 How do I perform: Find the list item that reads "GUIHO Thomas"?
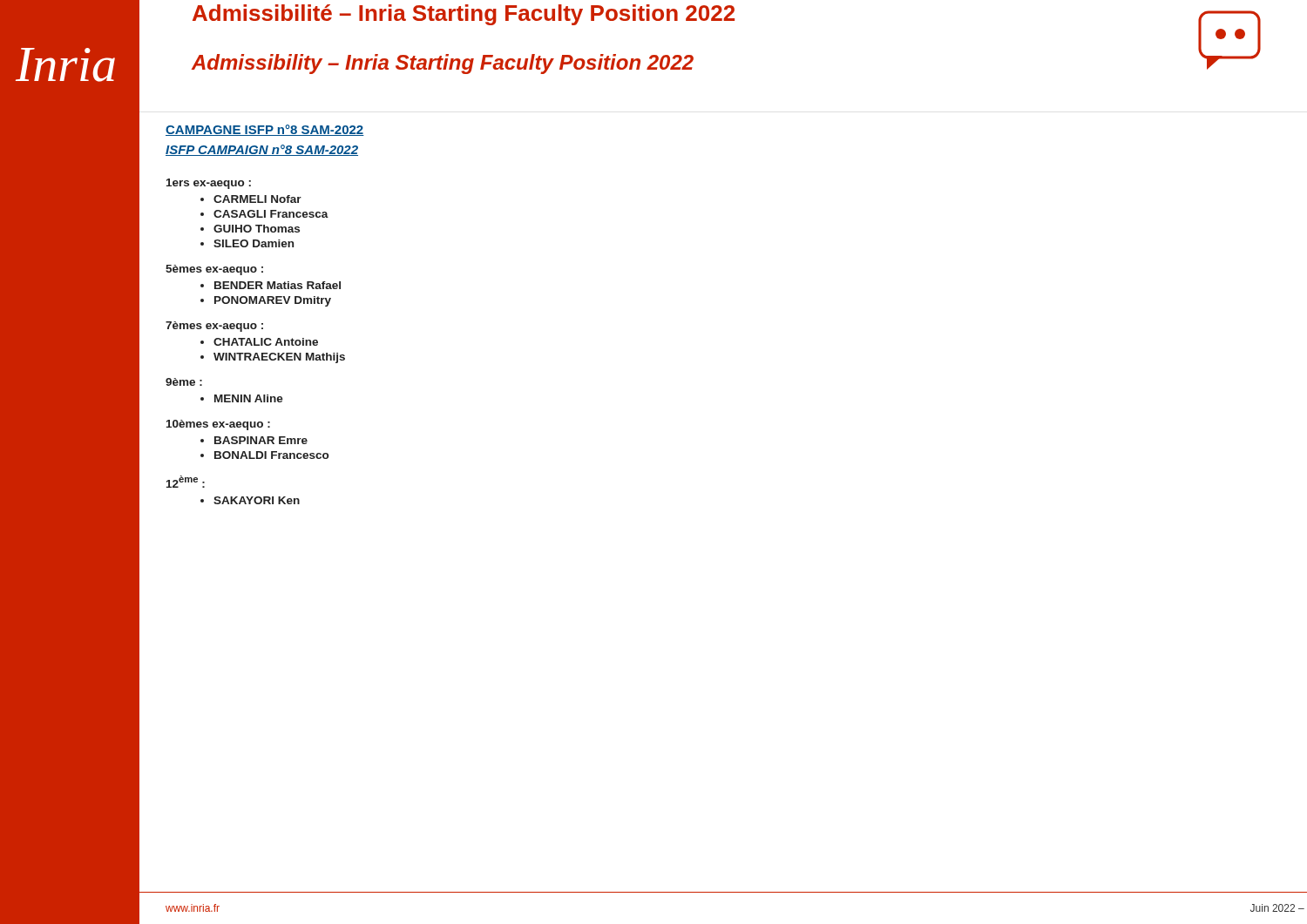pos(257,229)
